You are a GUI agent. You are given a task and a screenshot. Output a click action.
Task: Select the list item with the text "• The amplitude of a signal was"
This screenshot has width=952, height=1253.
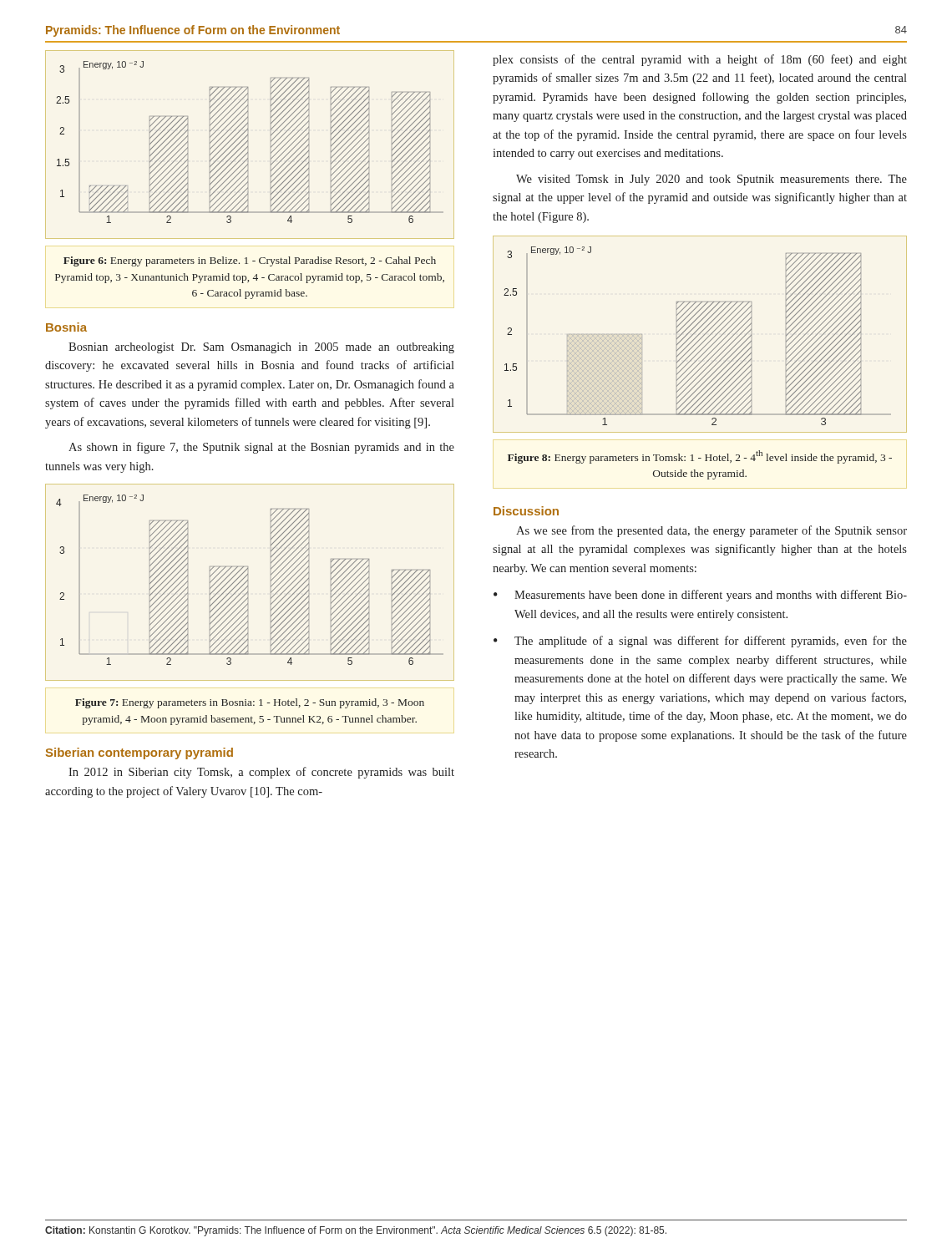click(700, 697)
